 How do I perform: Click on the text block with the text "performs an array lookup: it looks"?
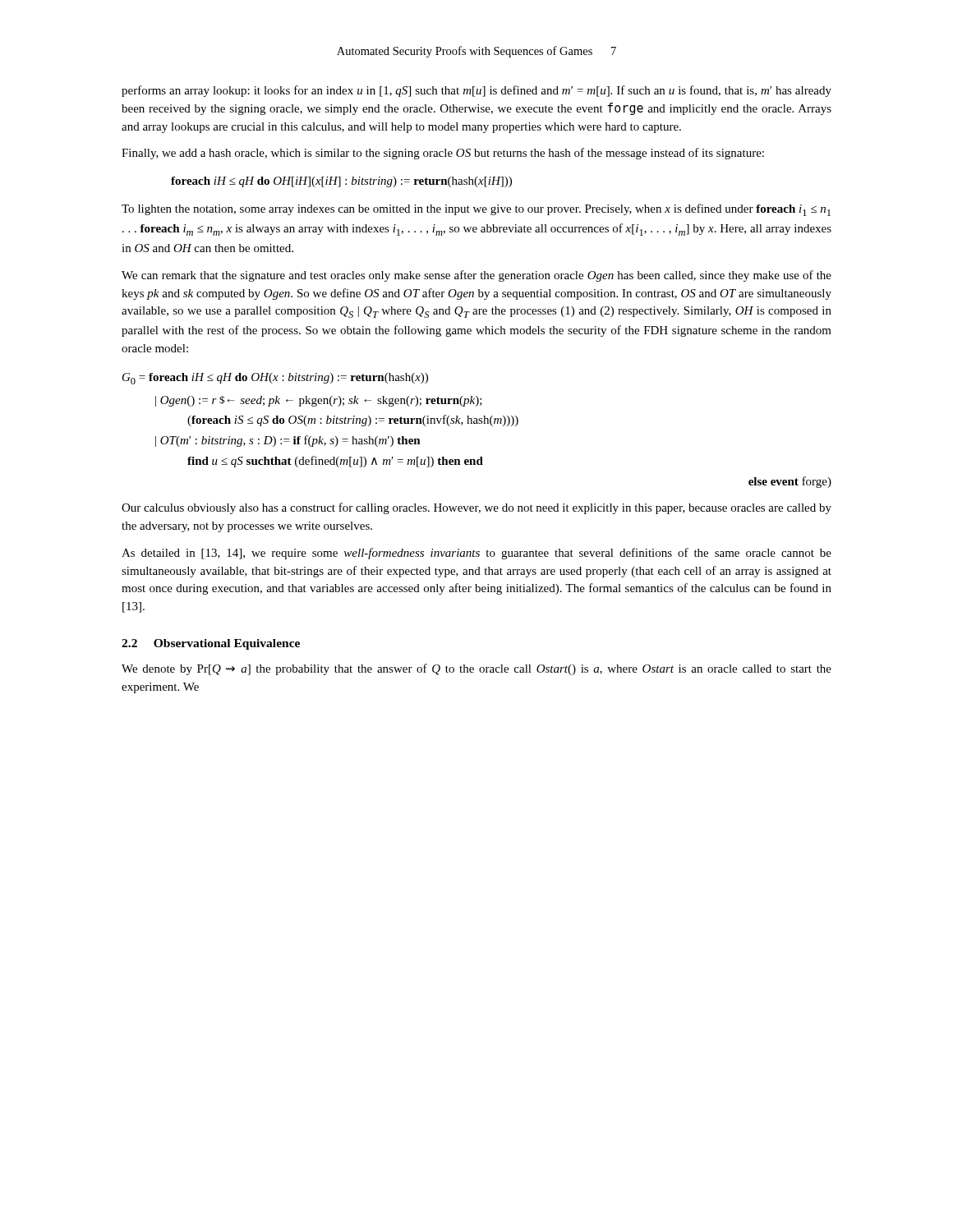(x=476, y=108)
